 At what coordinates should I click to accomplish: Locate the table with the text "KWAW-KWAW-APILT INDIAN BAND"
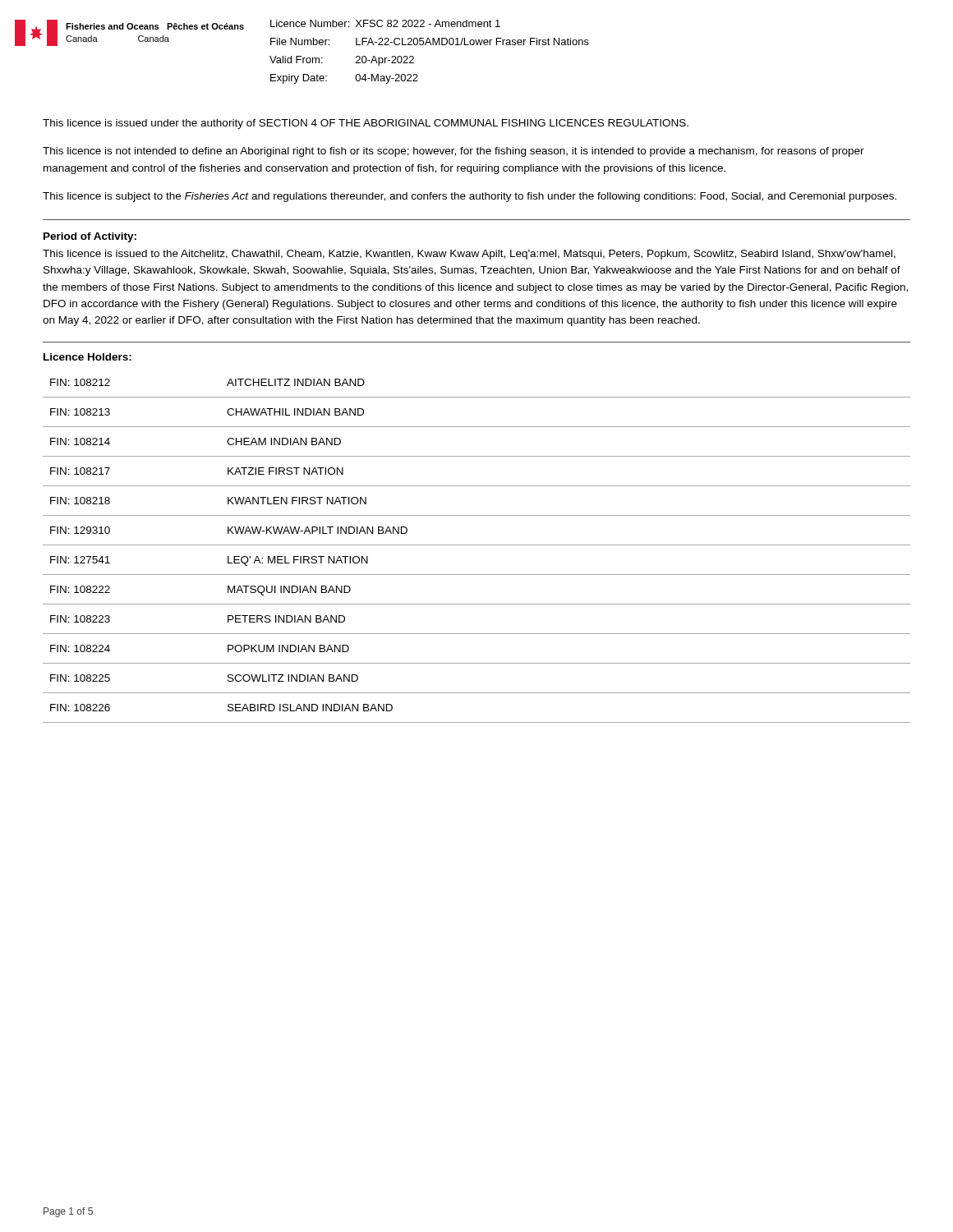pos(476,546)
